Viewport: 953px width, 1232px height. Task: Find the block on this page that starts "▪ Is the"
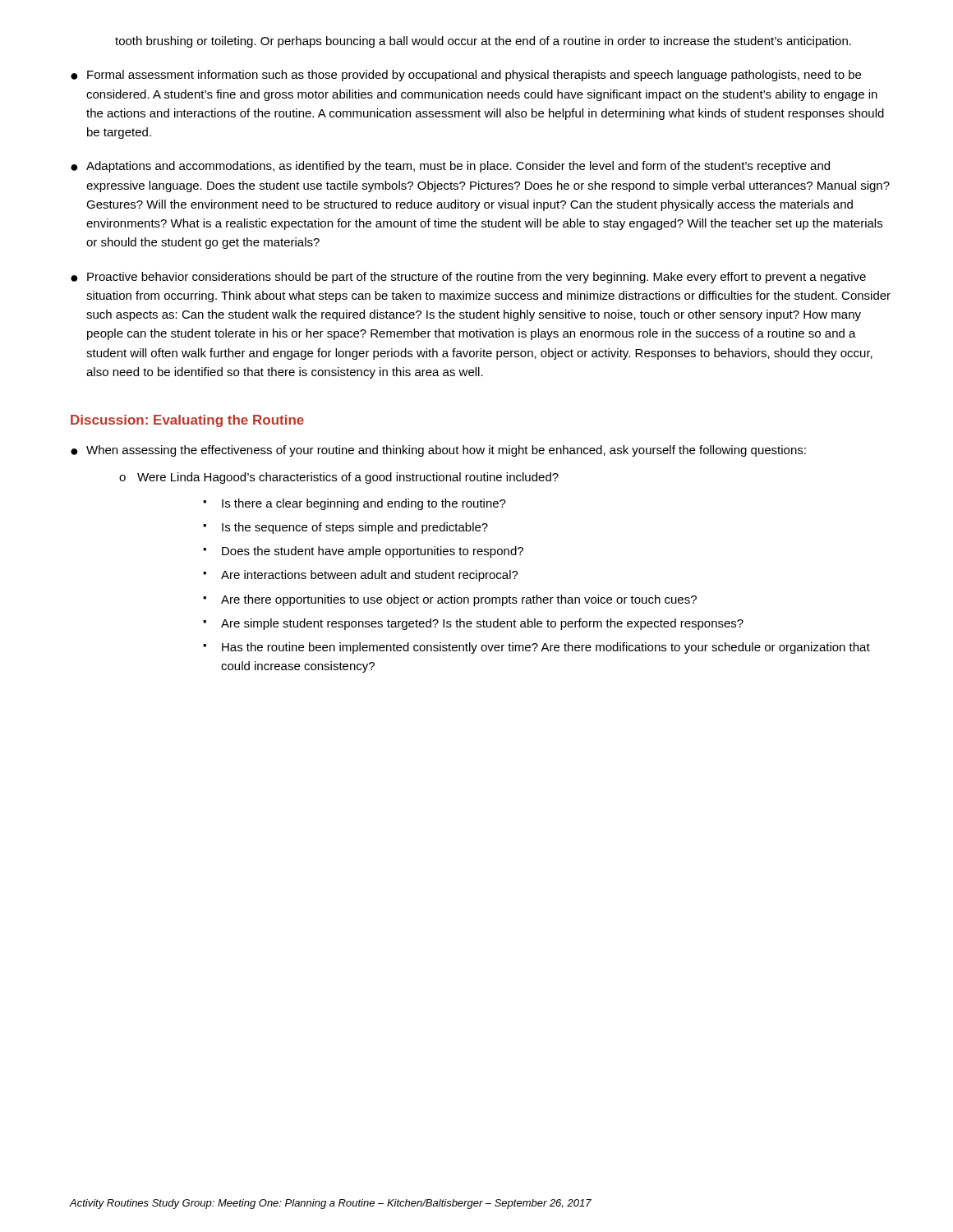pos(346,527)
